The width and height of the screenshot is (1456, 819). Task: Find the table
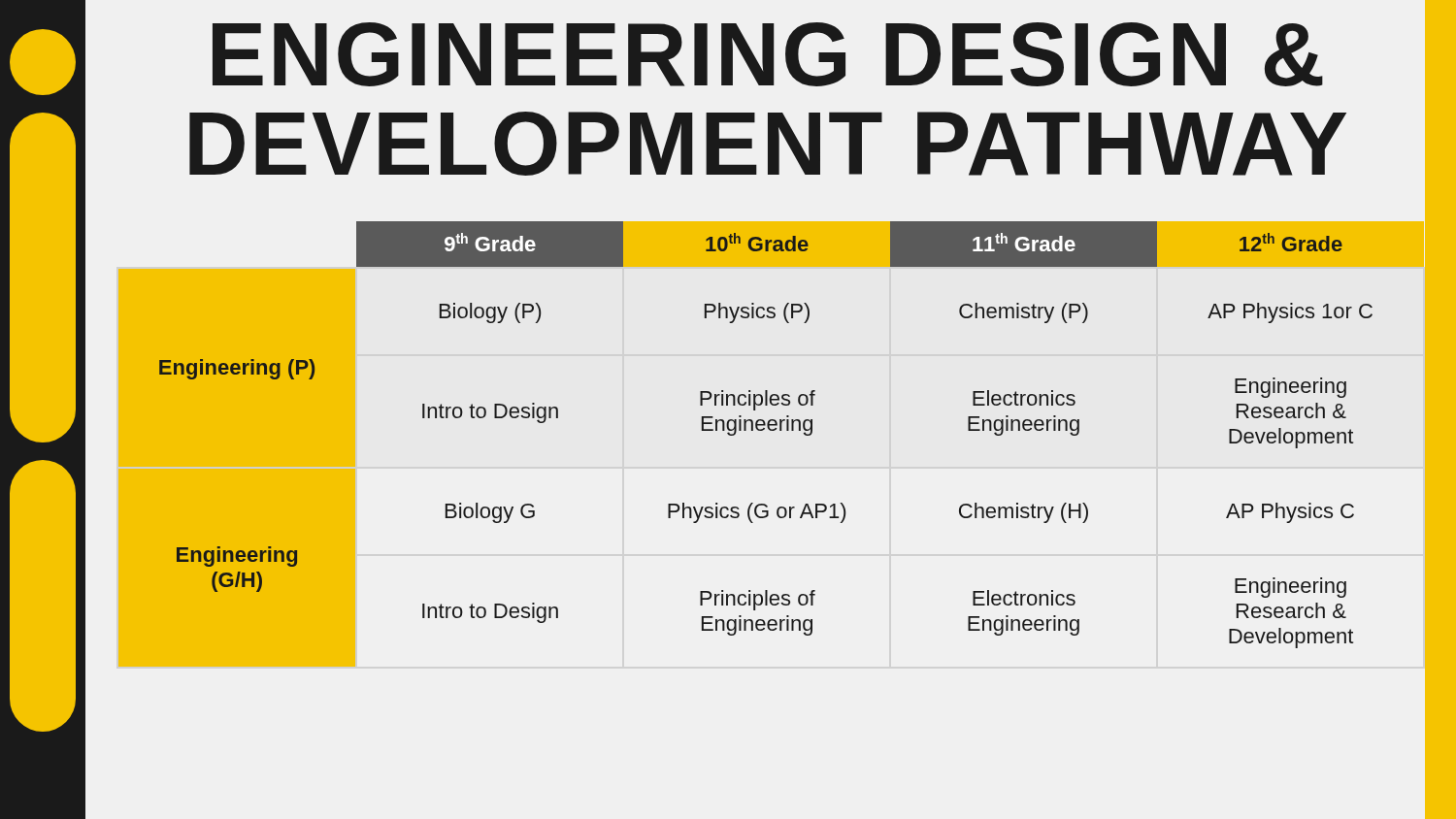771,445
